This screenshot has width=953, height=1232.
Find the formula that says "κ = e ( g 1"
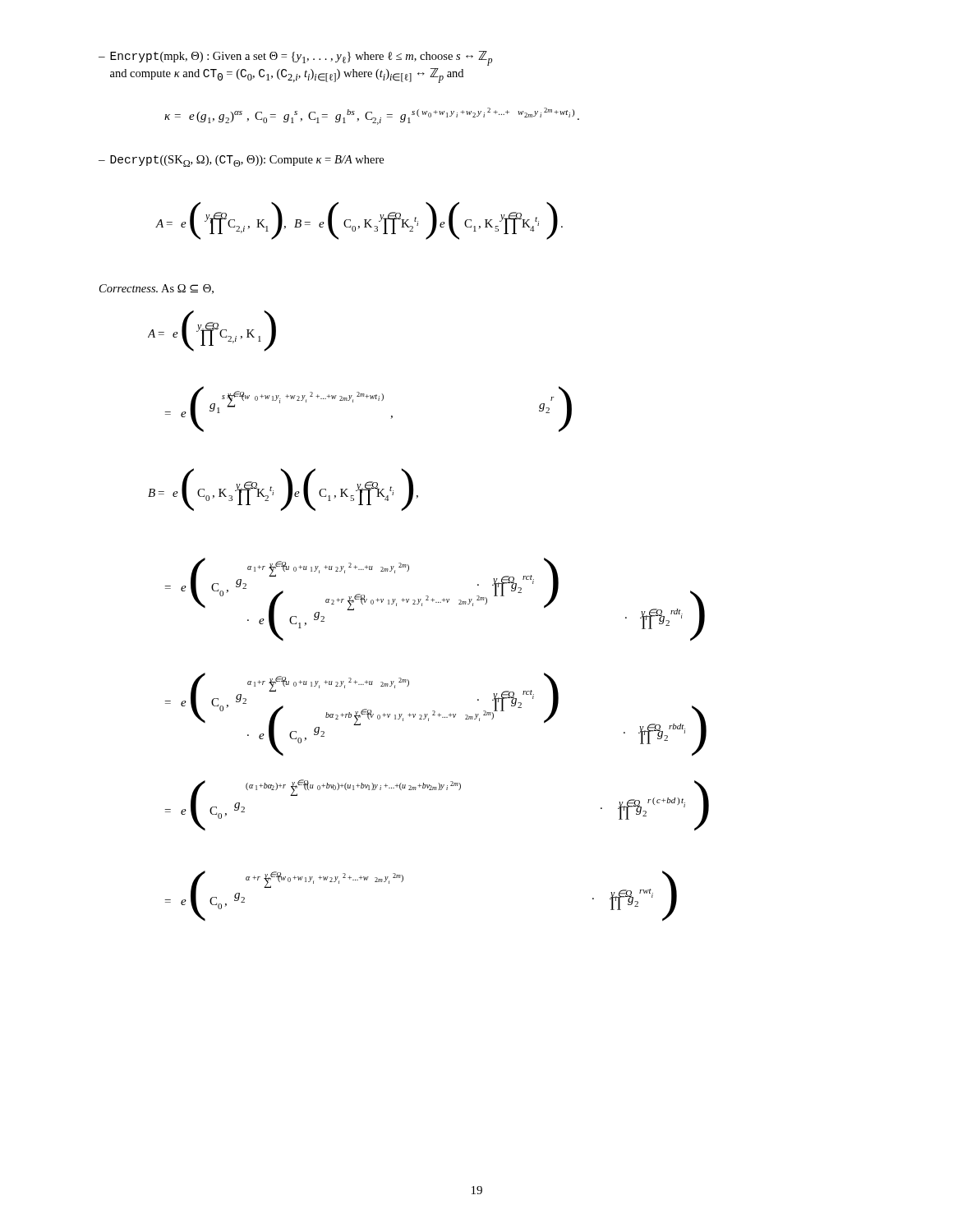501,115
